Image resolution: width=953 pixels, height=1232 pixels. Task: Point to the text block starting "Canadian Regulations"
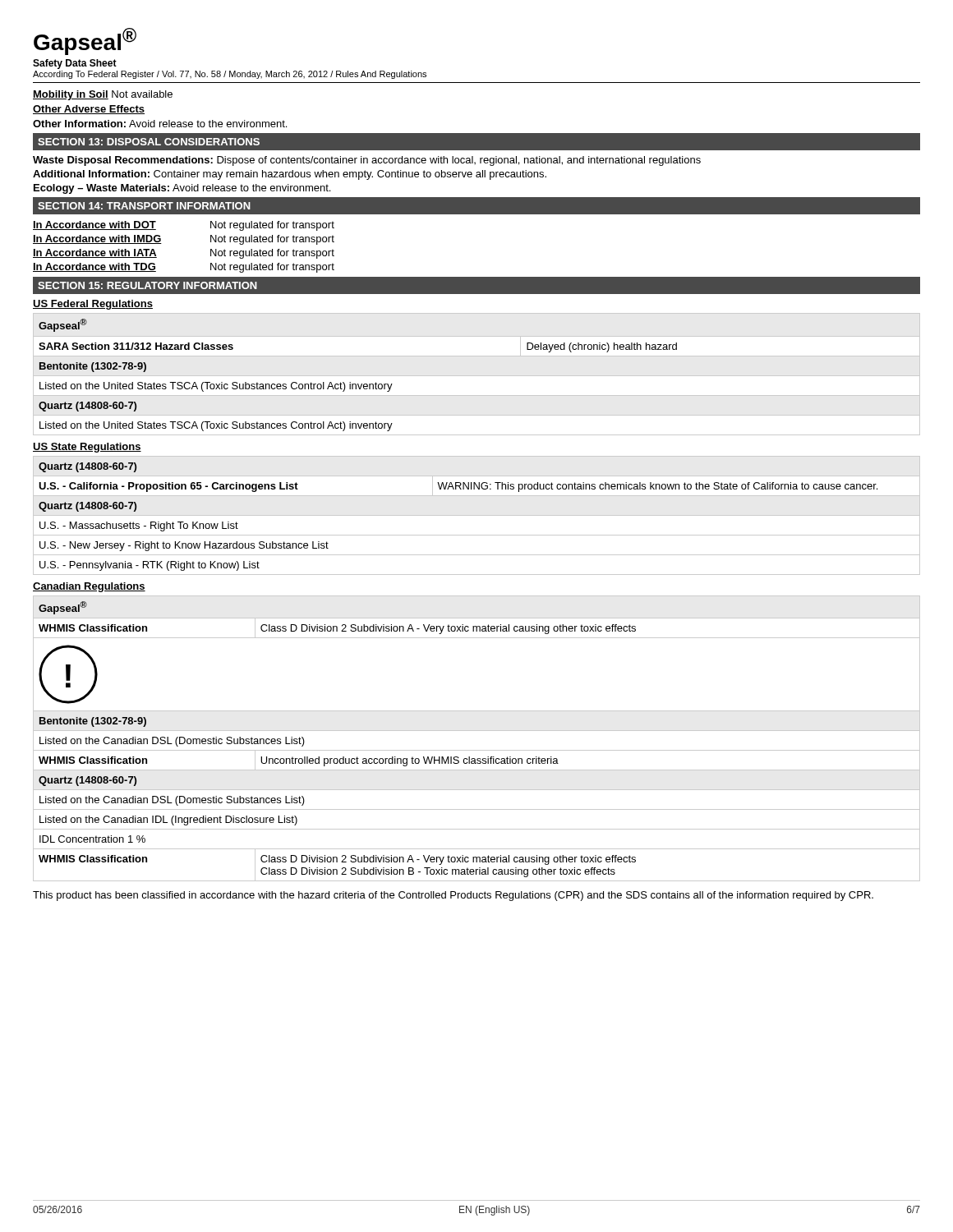pyautogui.click(x=89, y=586)
